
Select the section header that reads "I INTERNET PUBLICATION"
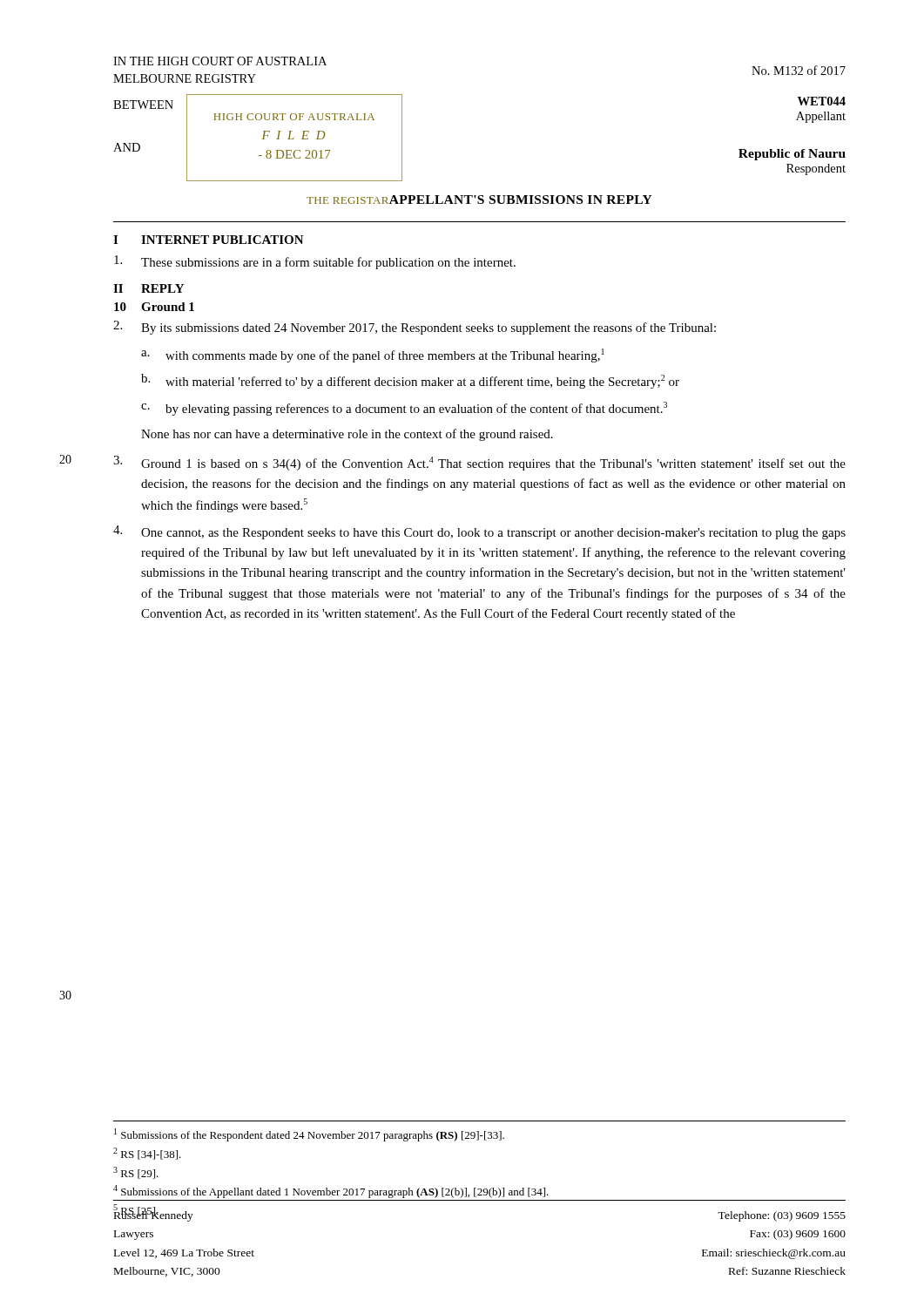[208, 240]
